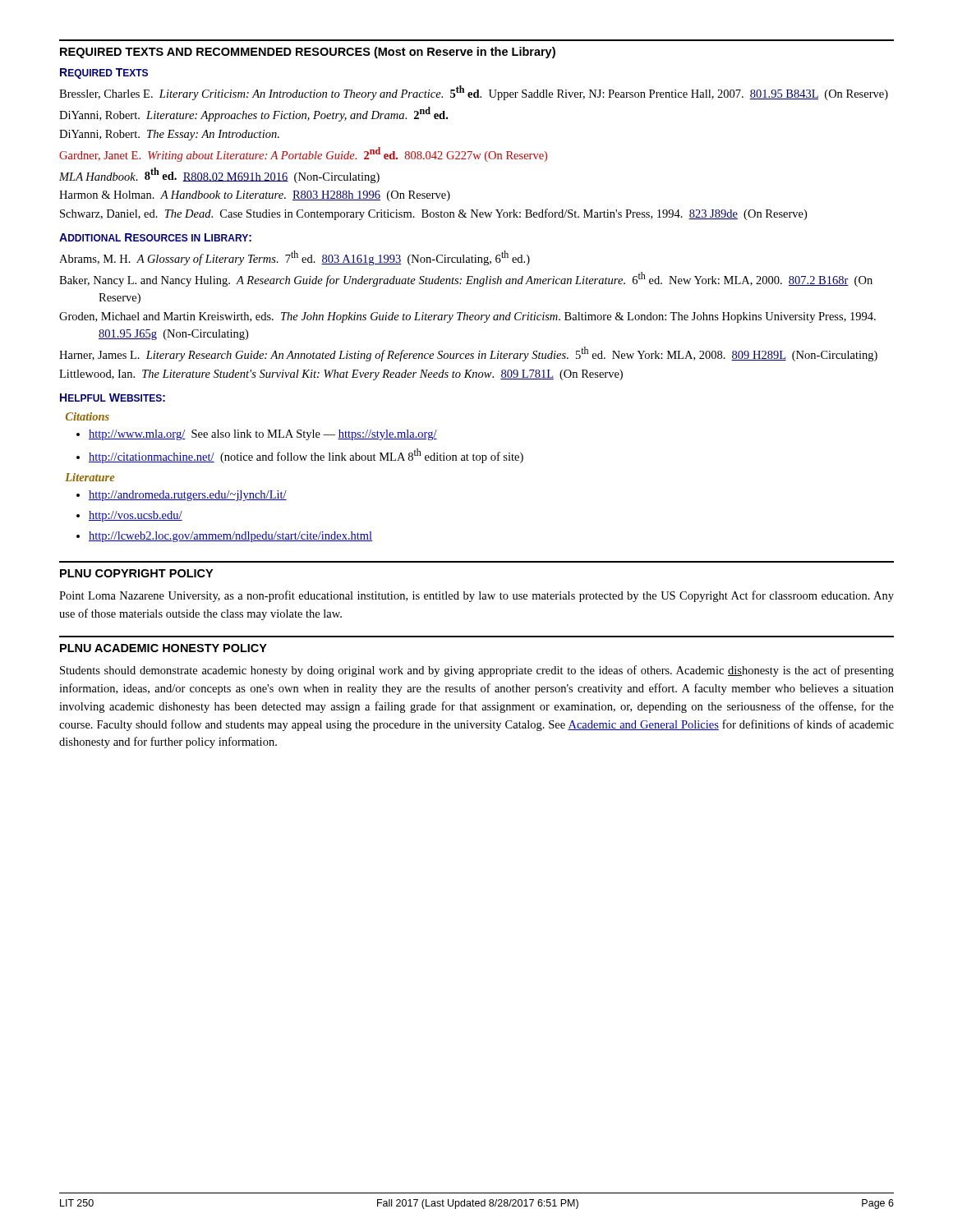Click on the text block starting "PLNU ACADEMIC HONESTY"
Image resolution: width=953 pixels, height=1232 pixels.
tap(163, 648)
